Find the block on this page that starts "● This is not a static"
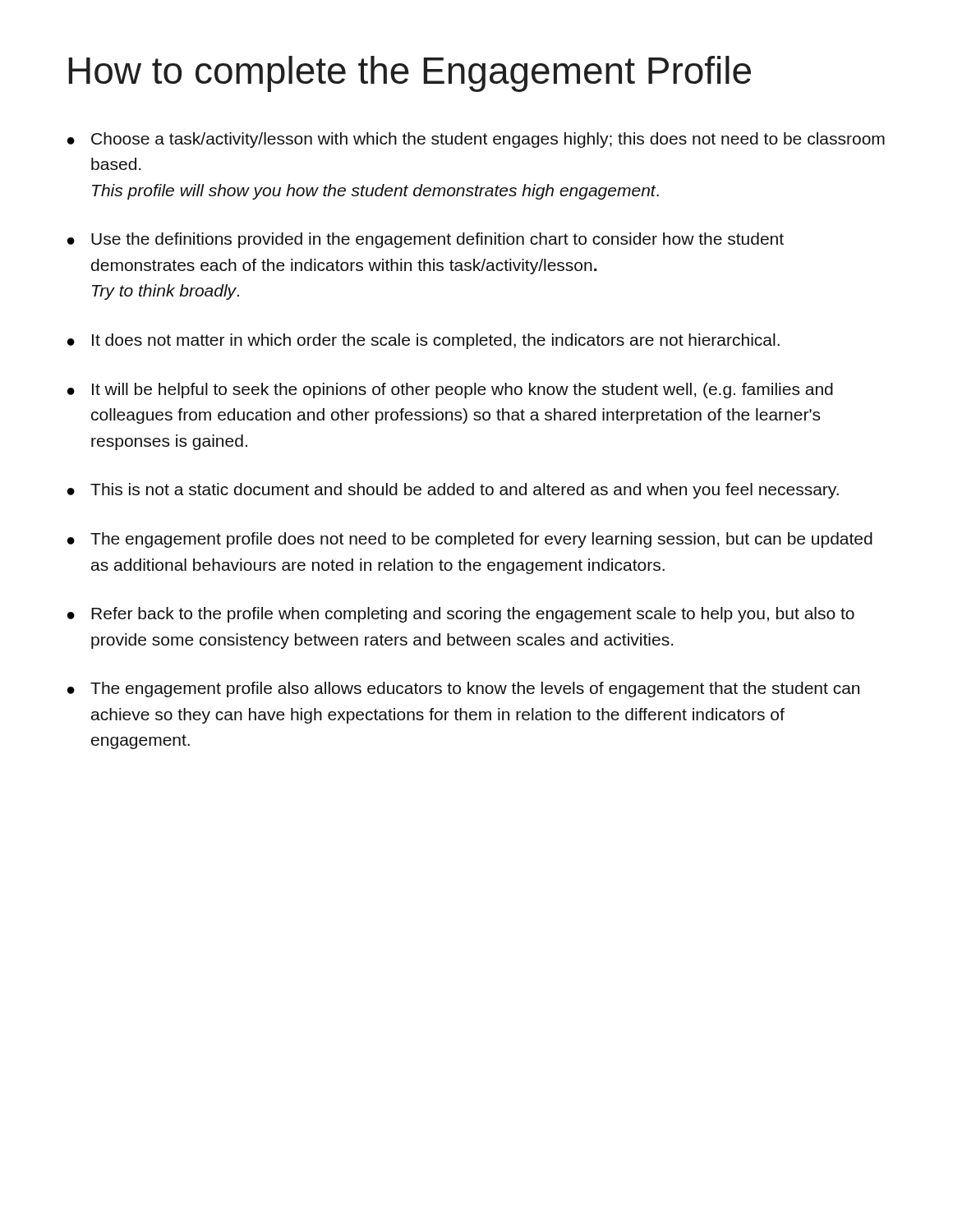The height and width of the screenshot is (1232, 953). (453, 490)
